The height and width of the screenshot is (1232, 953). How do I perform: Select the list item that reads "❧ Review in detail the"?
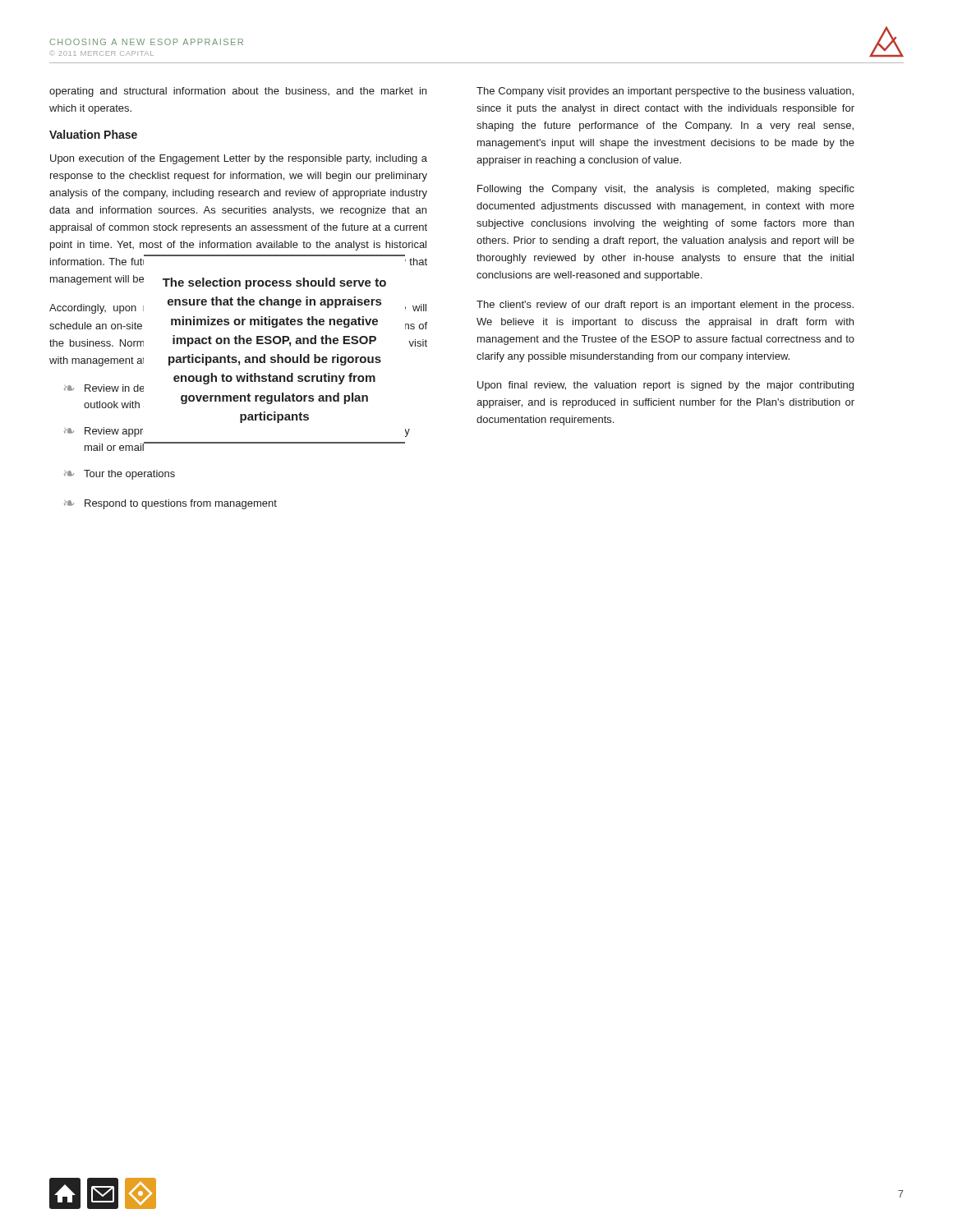point(245,397)
